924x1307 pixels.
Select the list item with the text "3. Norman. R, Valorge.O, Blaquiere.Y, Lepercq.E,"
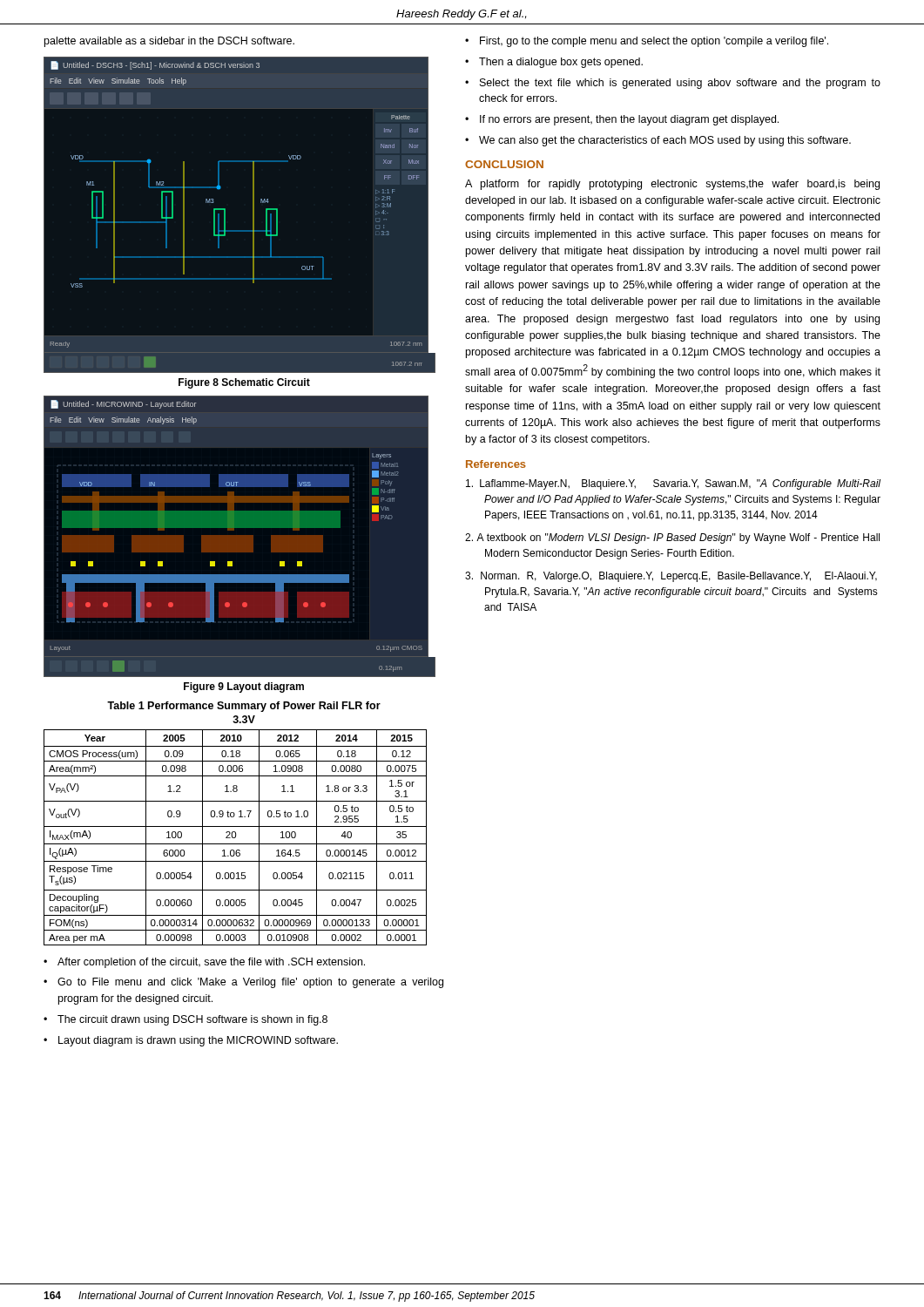click(673, 591)
